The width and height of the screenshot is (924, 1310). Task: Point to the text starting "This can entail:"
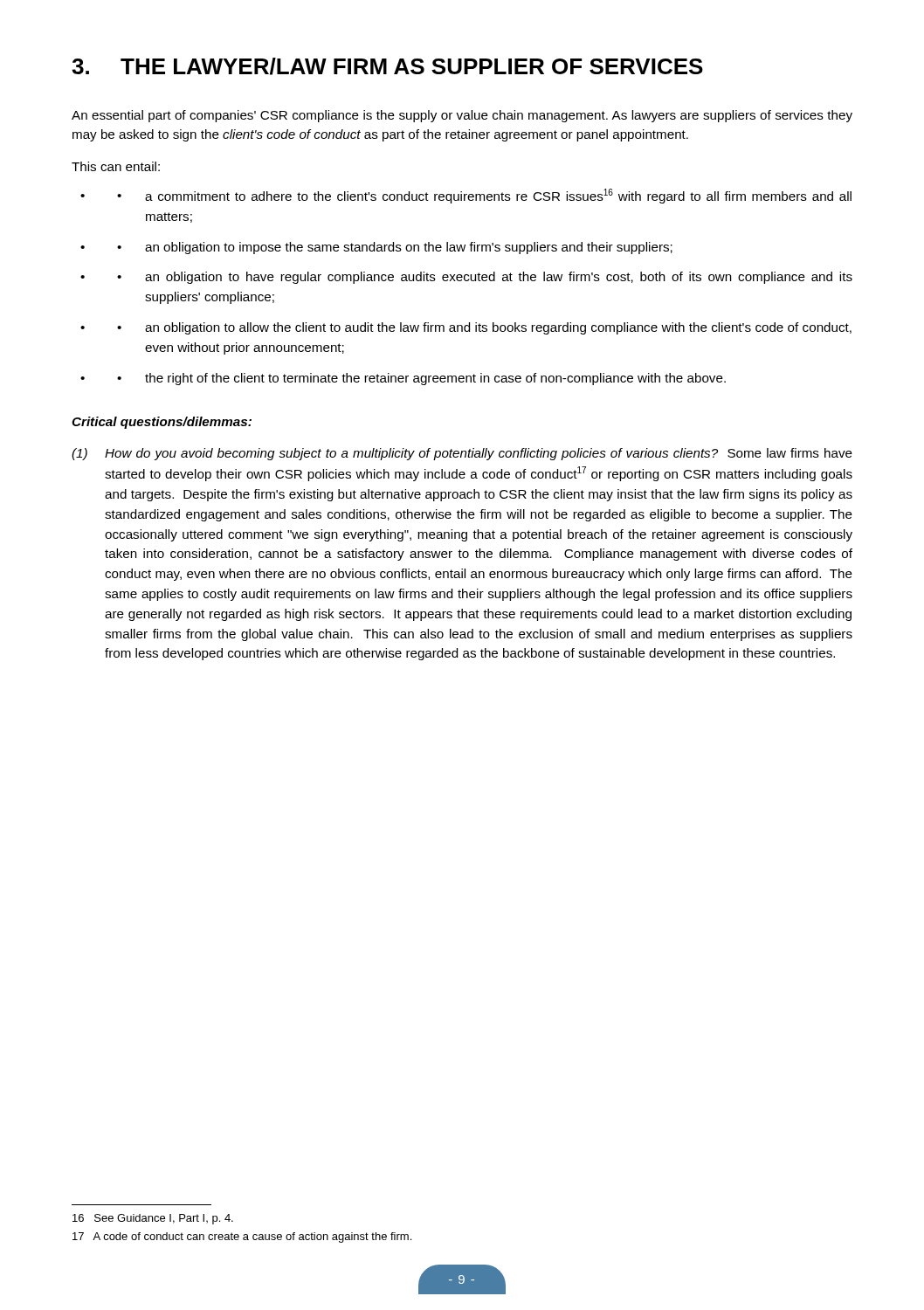(116, 166)
